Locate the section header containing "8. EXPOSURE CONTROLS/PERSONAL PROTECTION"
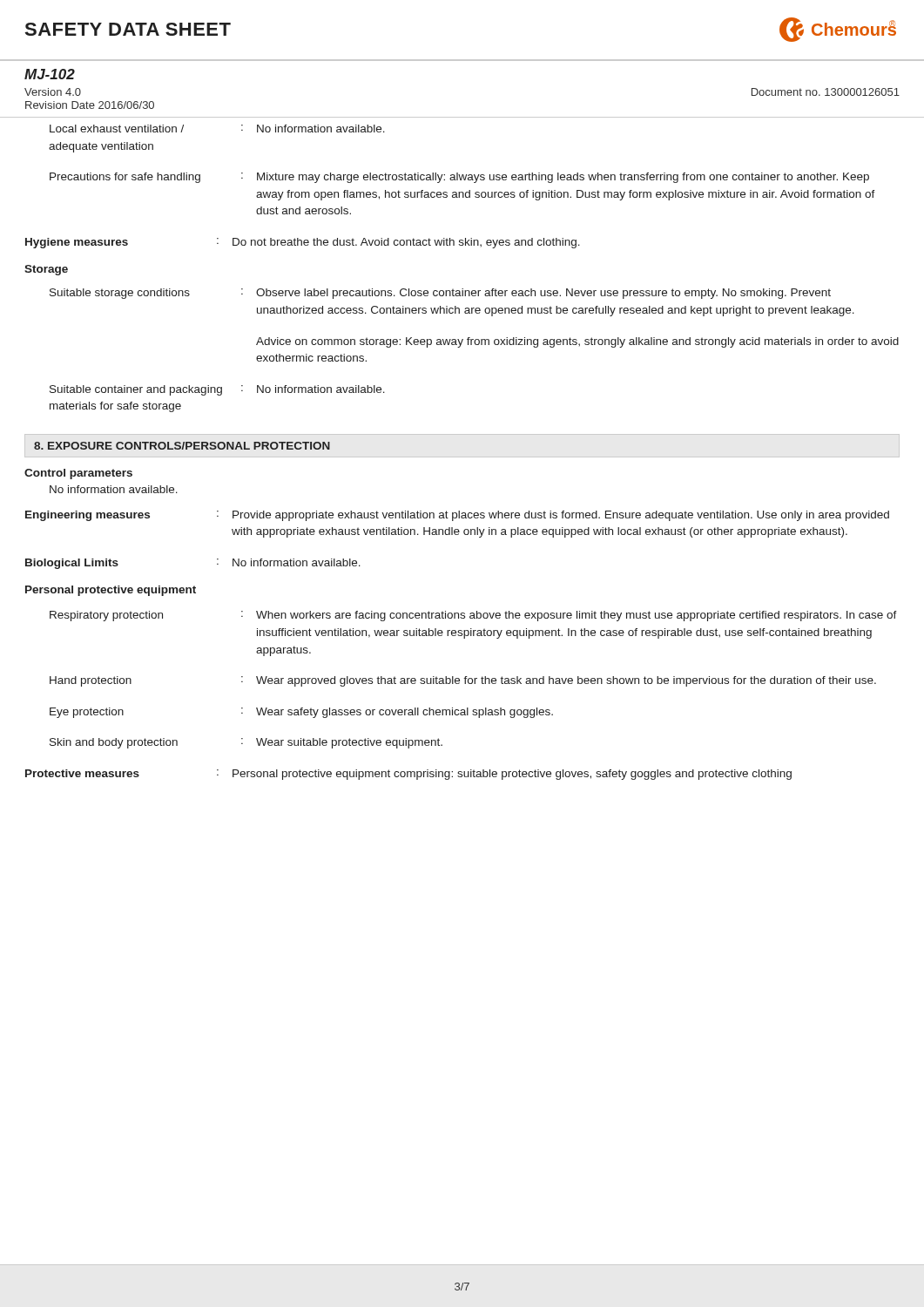This screenshot has height=1307, width=924. pos(182,445)
